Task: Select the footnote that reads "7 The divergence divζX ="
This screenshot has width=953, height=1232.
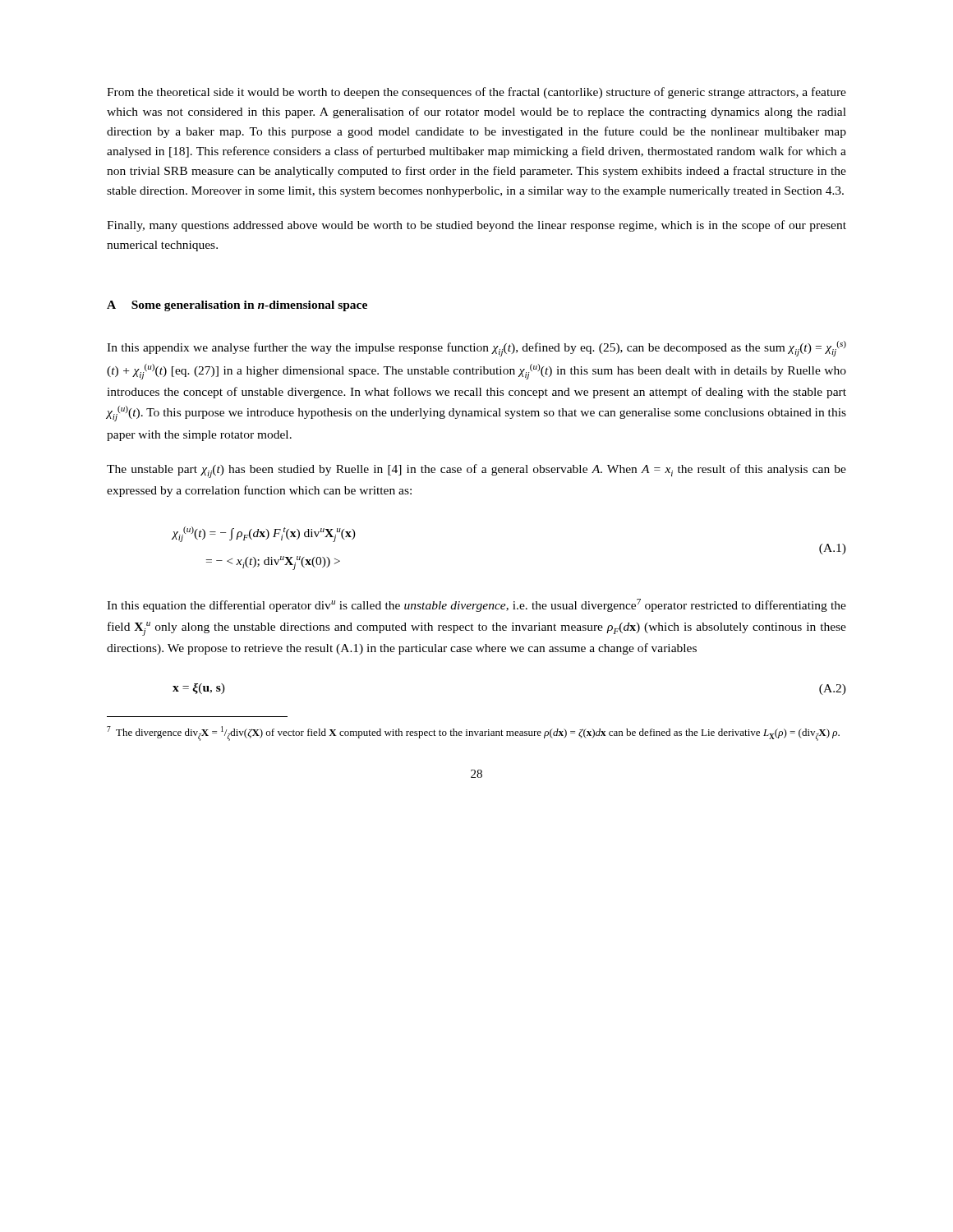Action: [474, 733]
